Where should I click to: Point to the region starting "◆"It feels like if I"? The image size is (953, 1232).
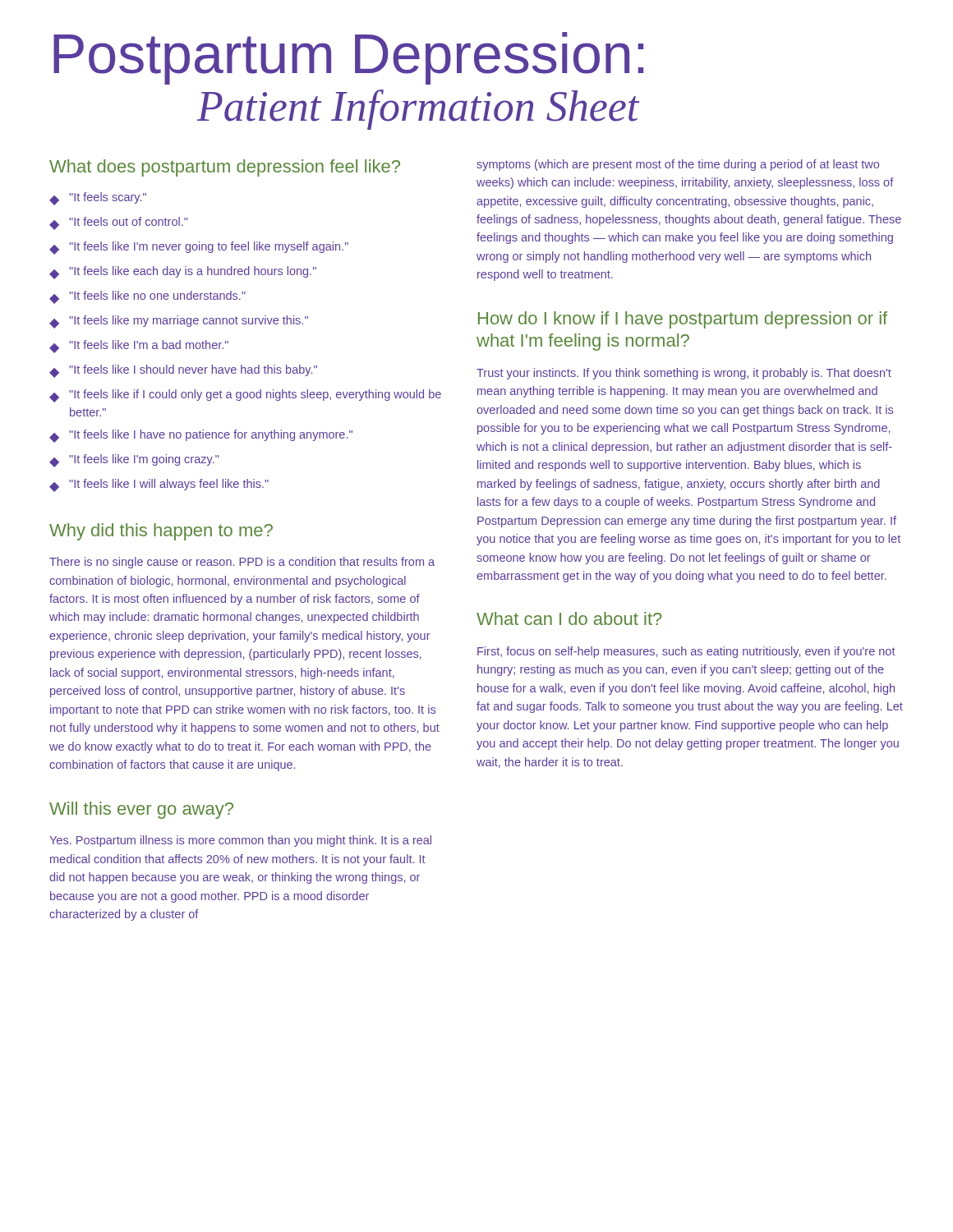pos(246,404)
